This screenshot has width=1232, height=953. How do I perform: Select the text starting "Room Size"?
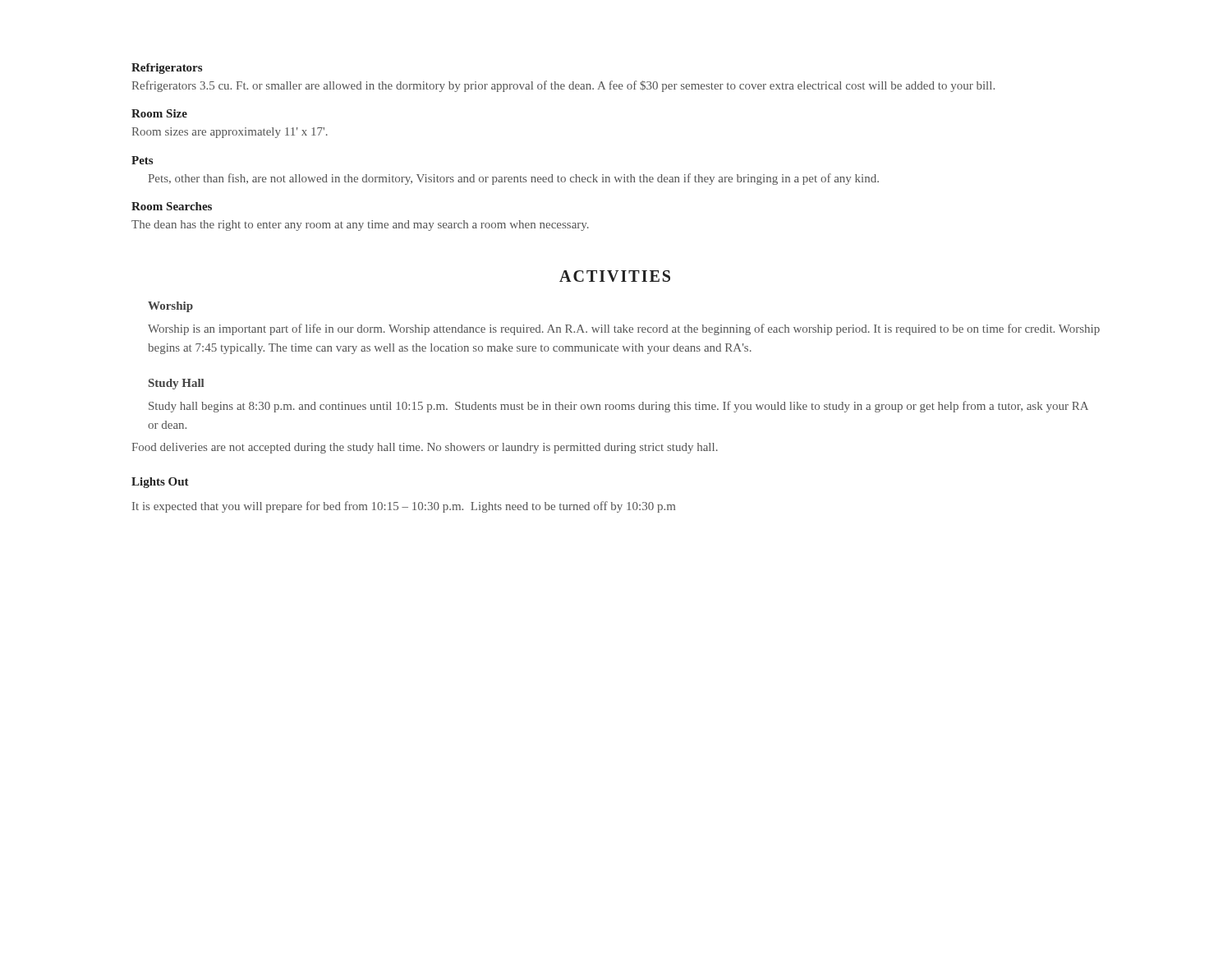(159, 114)
